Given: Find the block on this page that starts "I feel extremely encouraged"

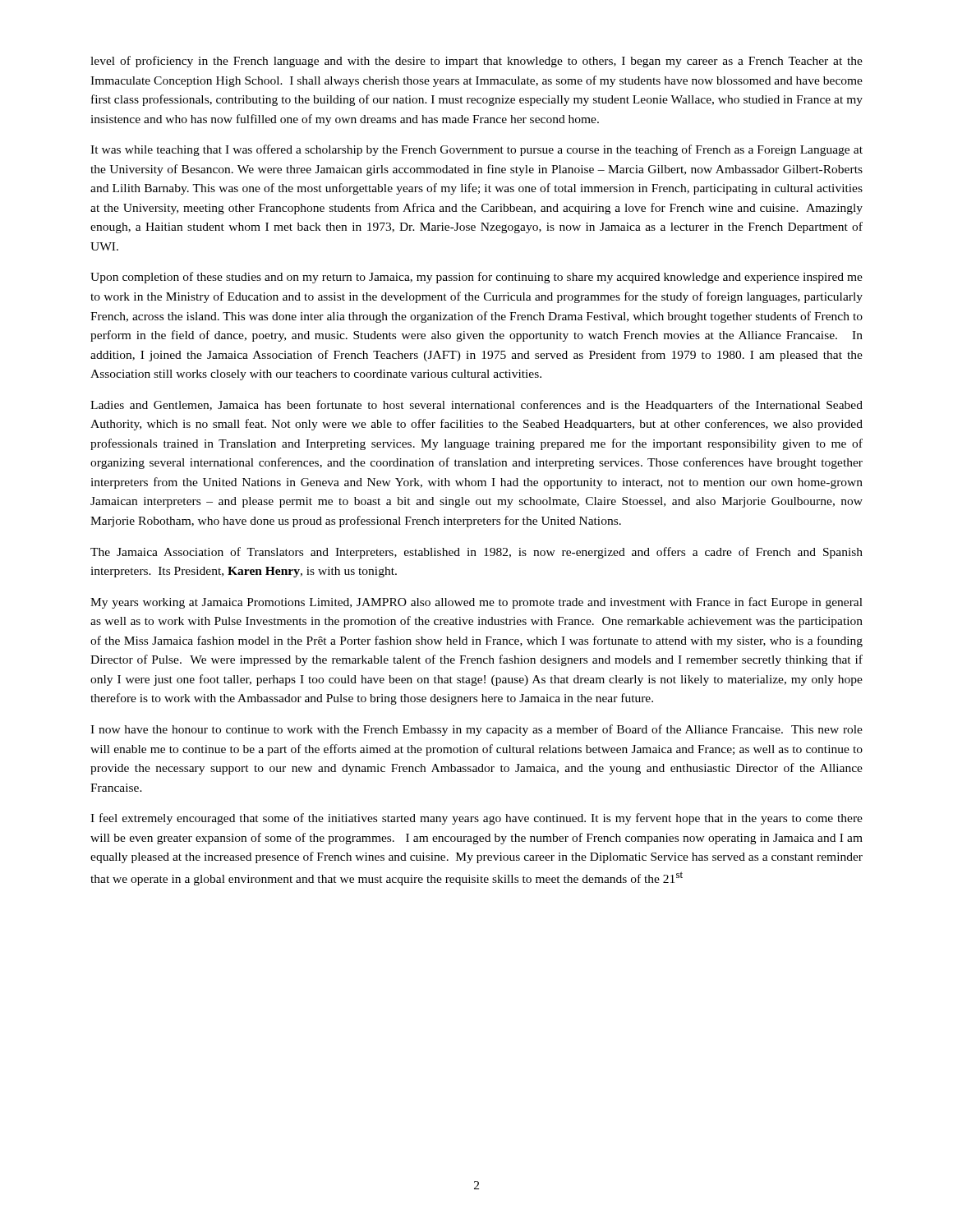Looking at the screenshot, I should click(476, 848).
